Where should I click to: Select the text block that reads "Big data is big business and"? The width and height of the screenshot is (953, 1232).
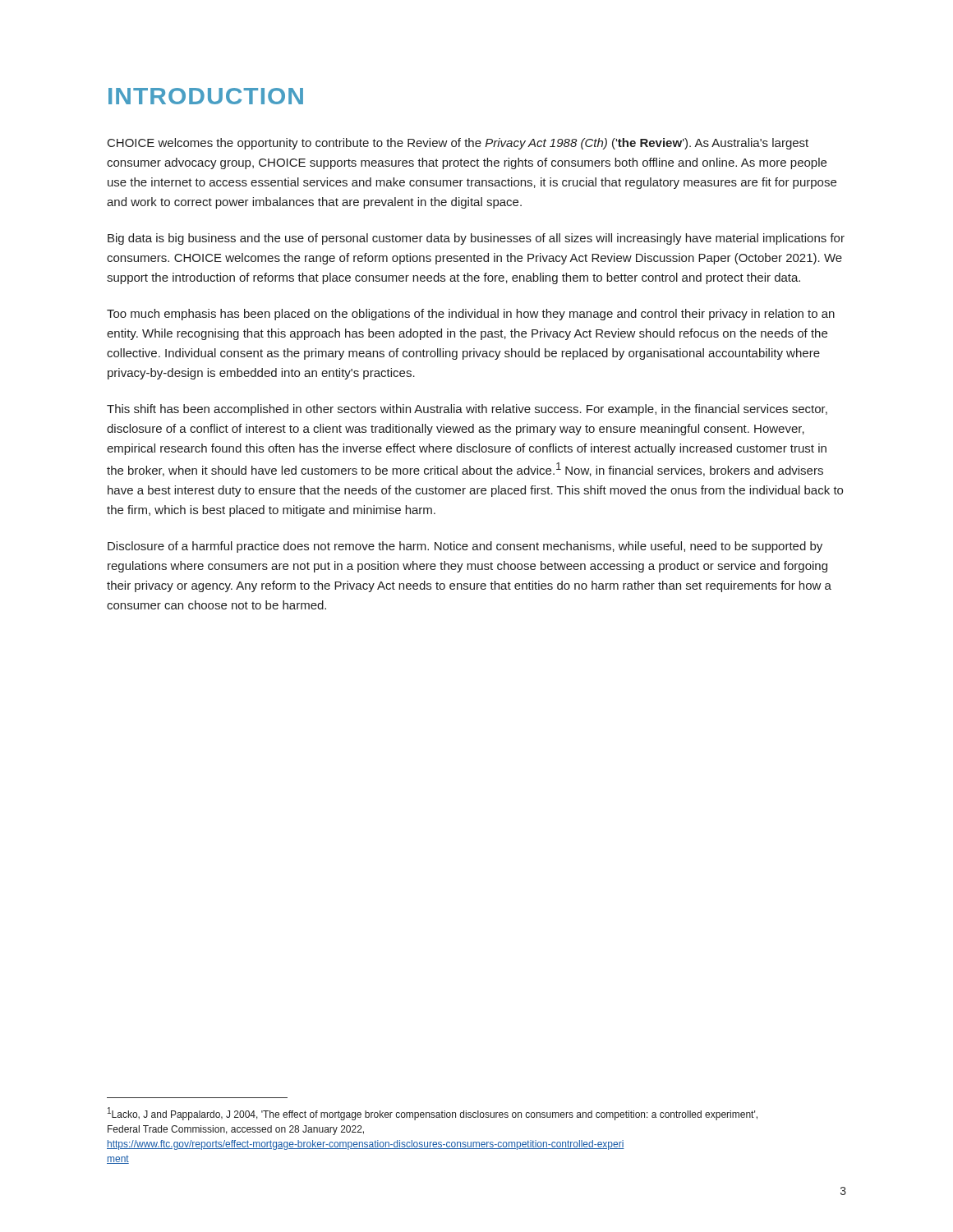click(476, 257)
